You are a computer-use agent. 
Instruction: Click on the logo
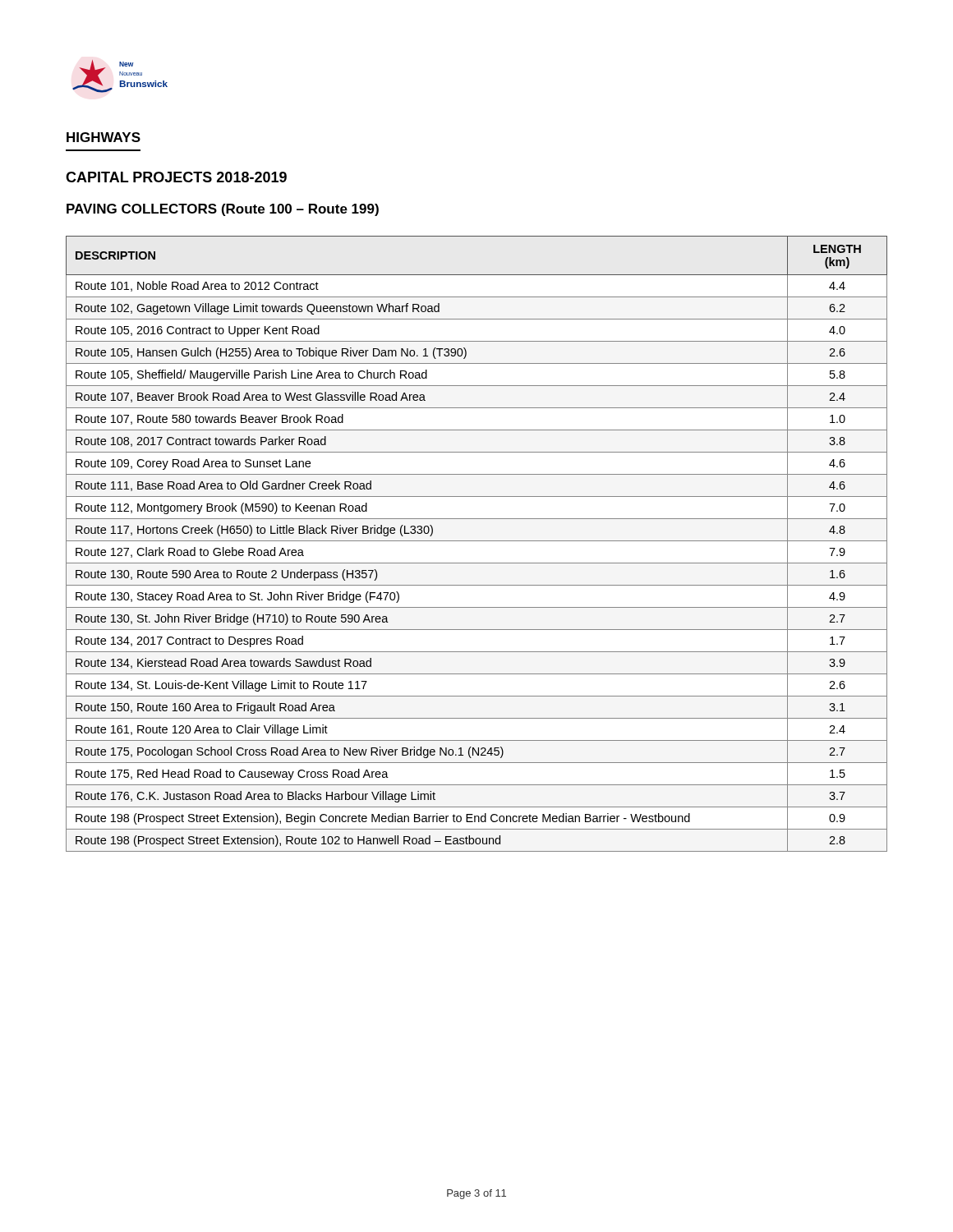coord(476,78)
